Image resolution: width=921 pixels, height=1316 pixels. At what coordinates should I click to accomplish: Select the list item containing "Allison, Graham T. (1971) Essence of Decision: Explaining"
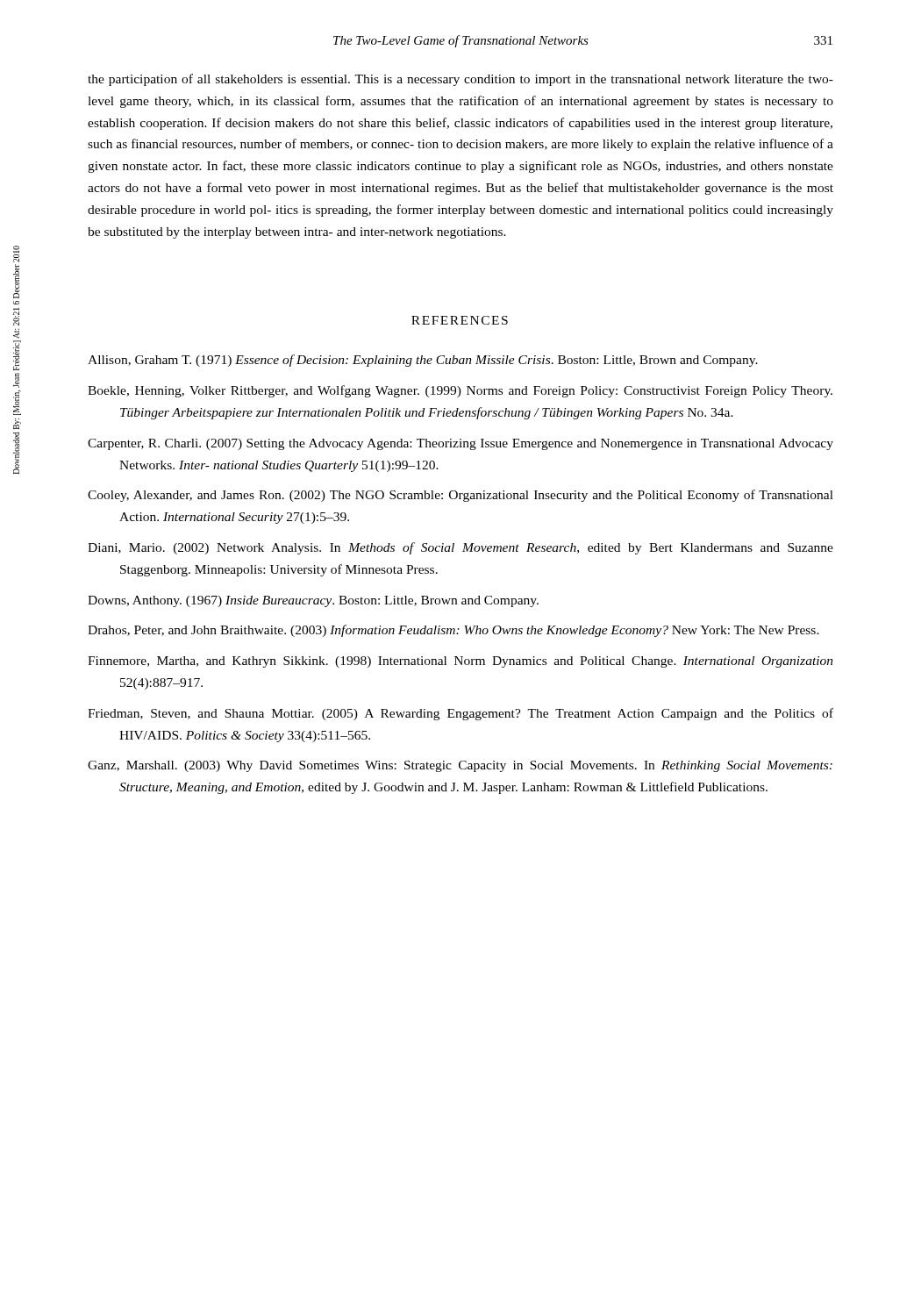[423, 360]
